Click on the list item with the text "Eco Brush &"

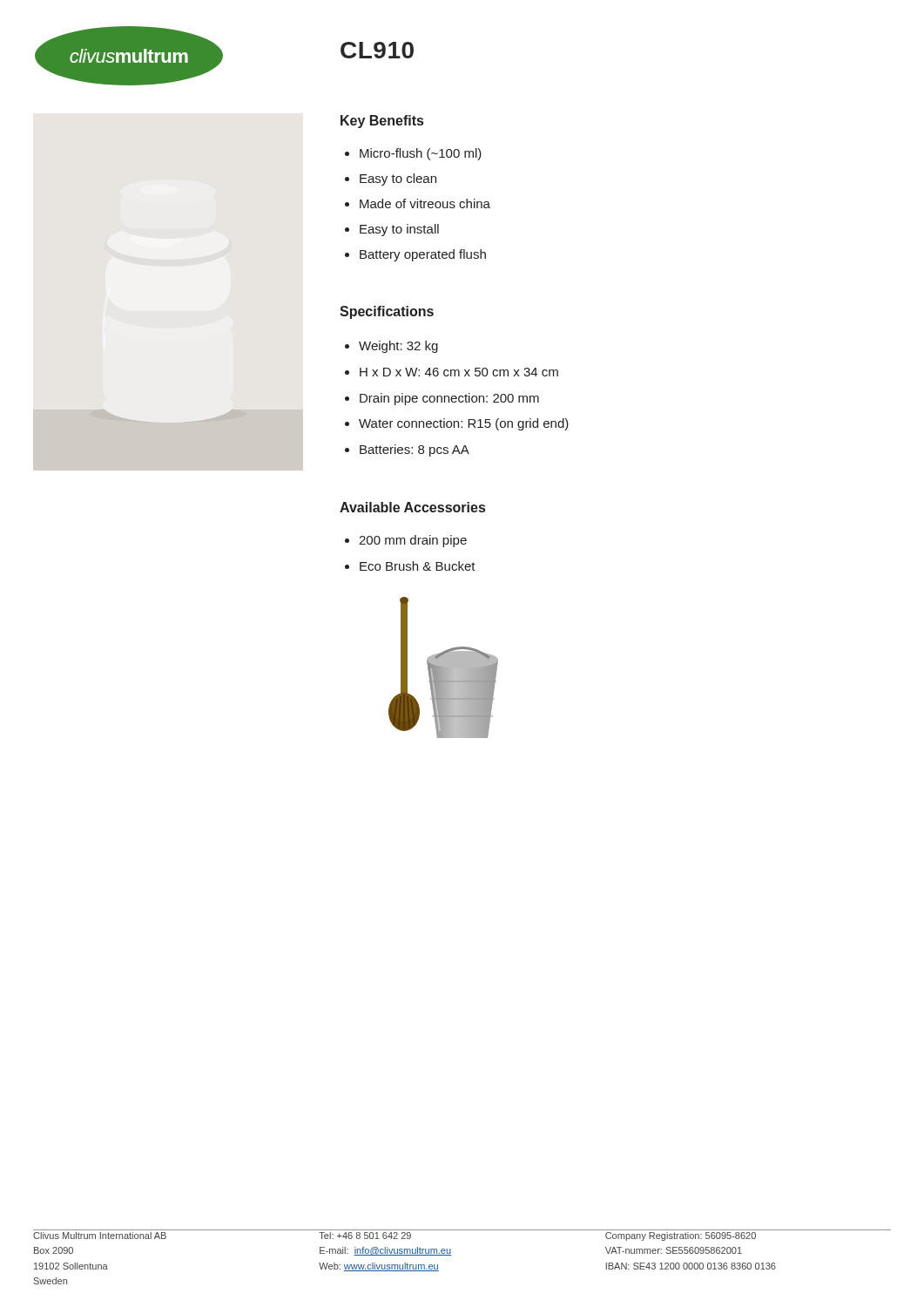point(417,565)
